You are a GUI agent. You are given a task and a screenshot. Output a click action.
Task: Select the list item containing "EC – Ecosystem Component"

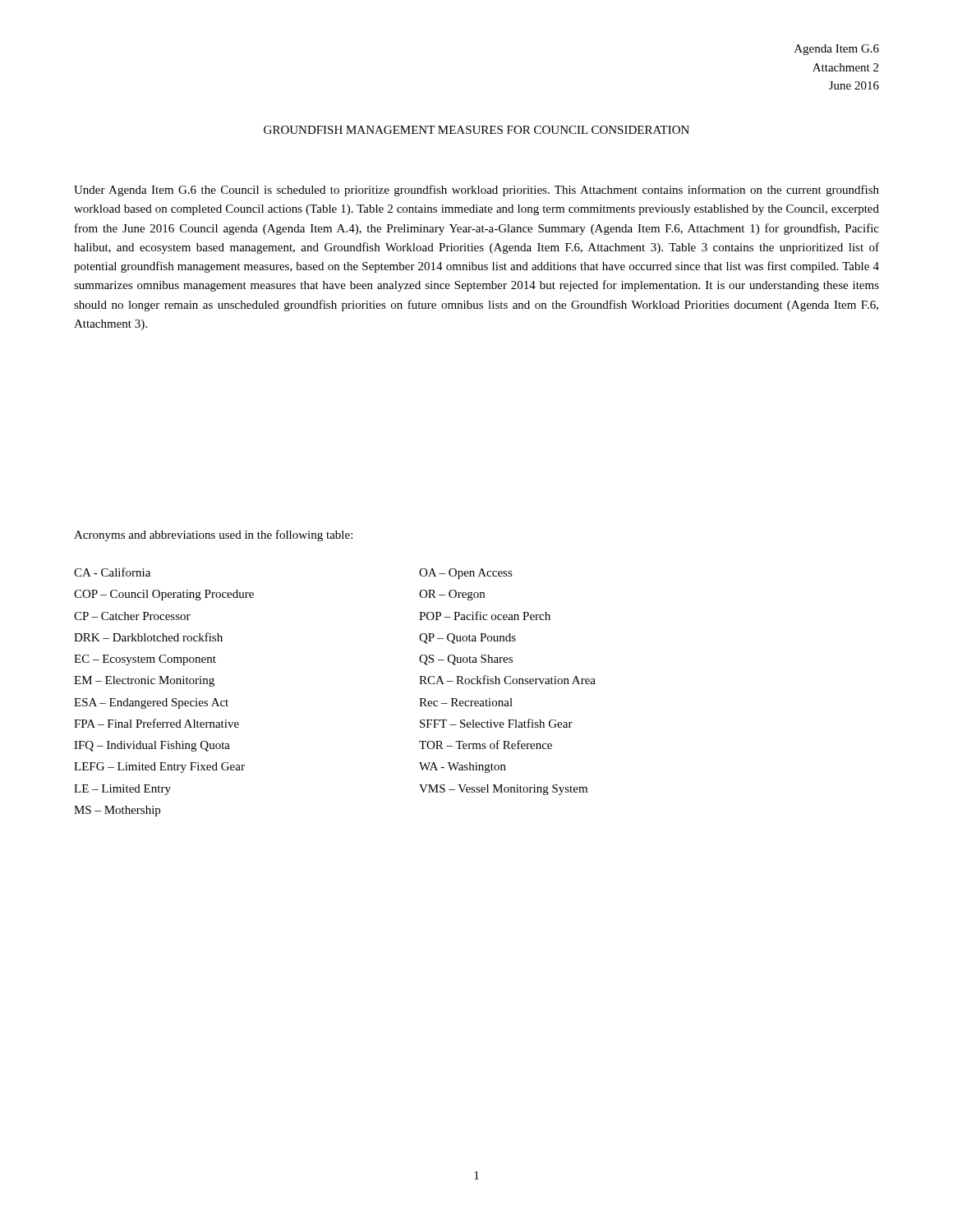pos(145,659)
